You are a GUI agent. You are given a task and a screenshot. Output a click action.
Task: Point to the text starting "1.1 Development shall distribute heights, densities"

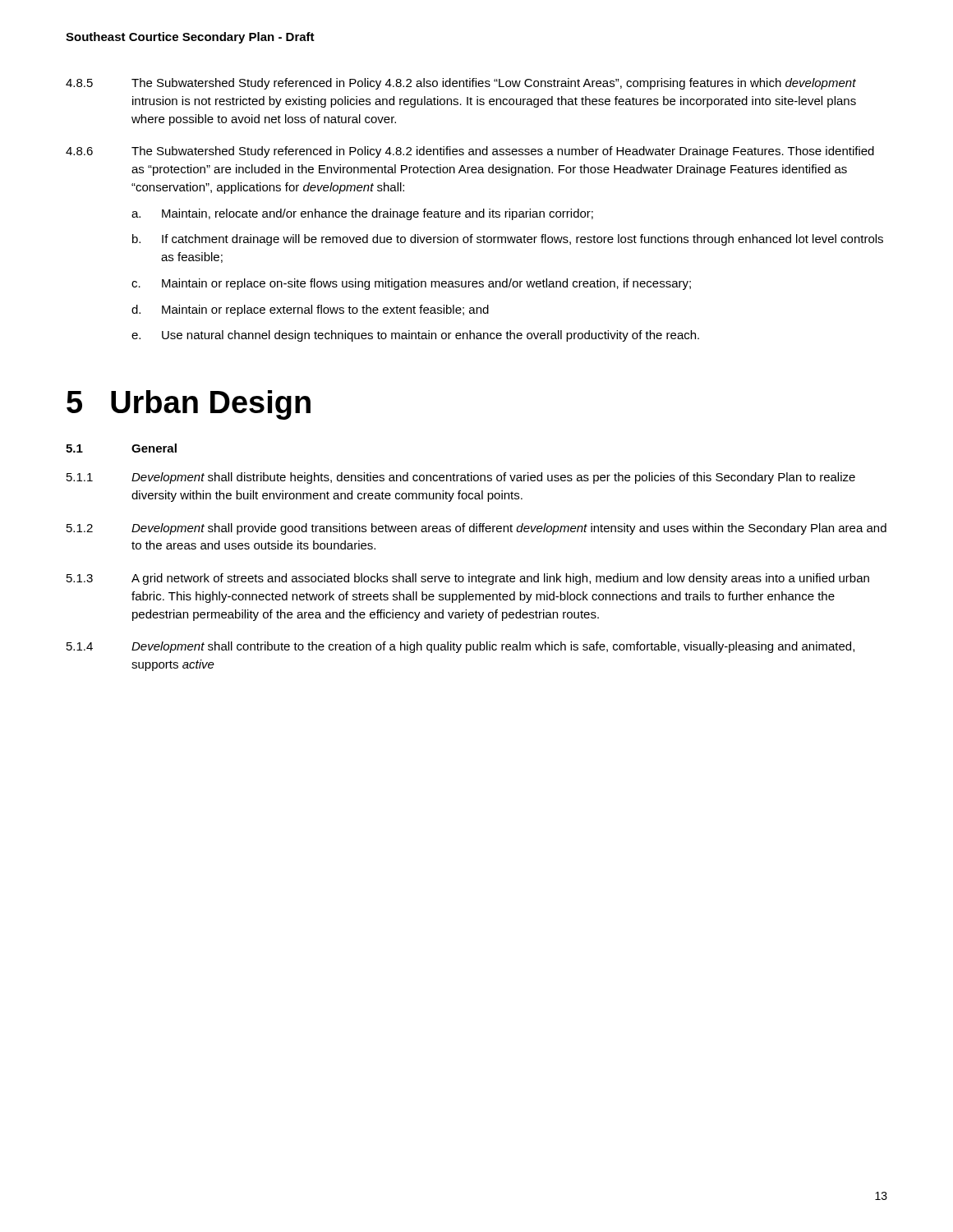point(476,486)
